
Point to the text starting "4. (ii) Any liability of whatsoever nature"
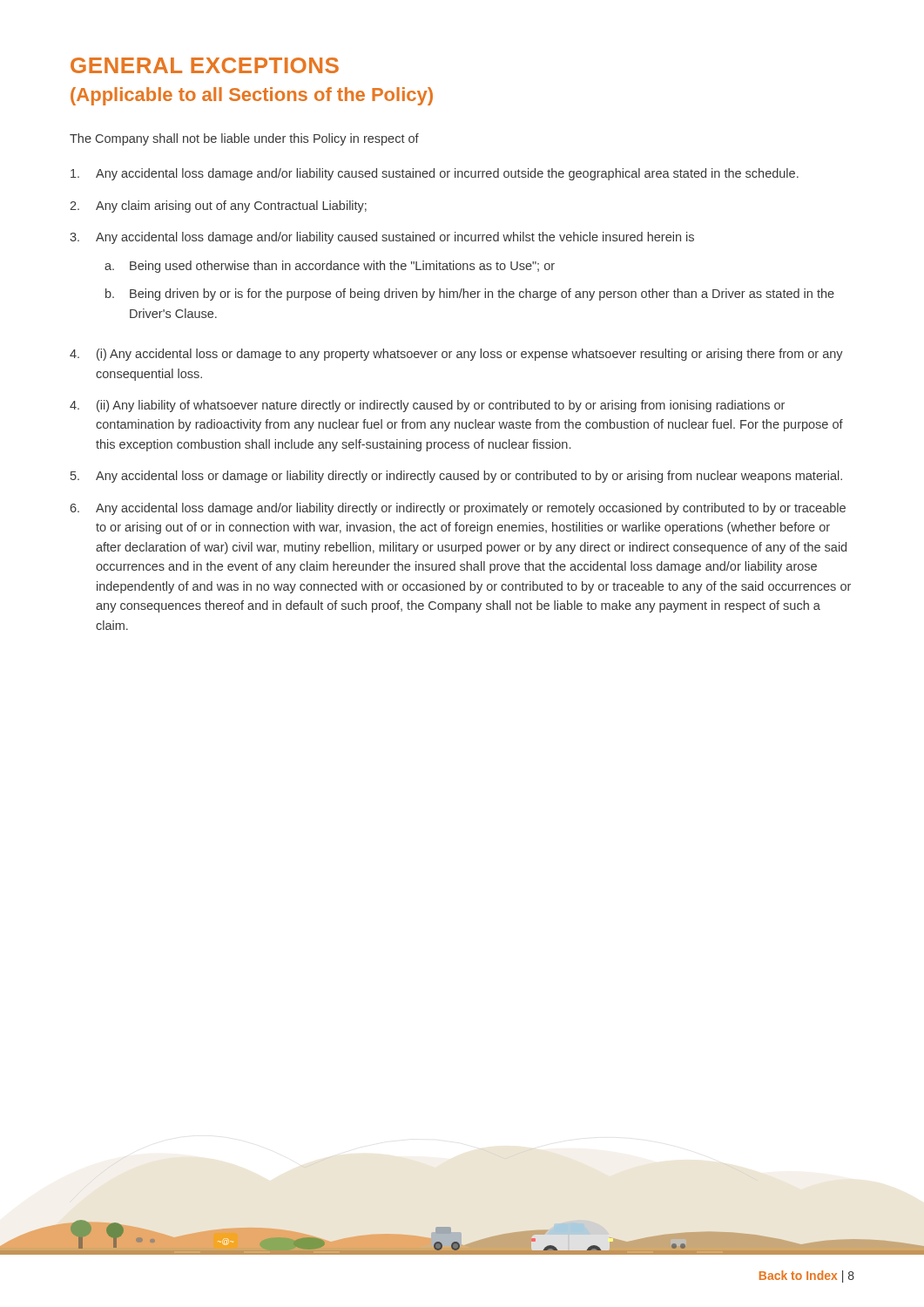click(462, 425)
